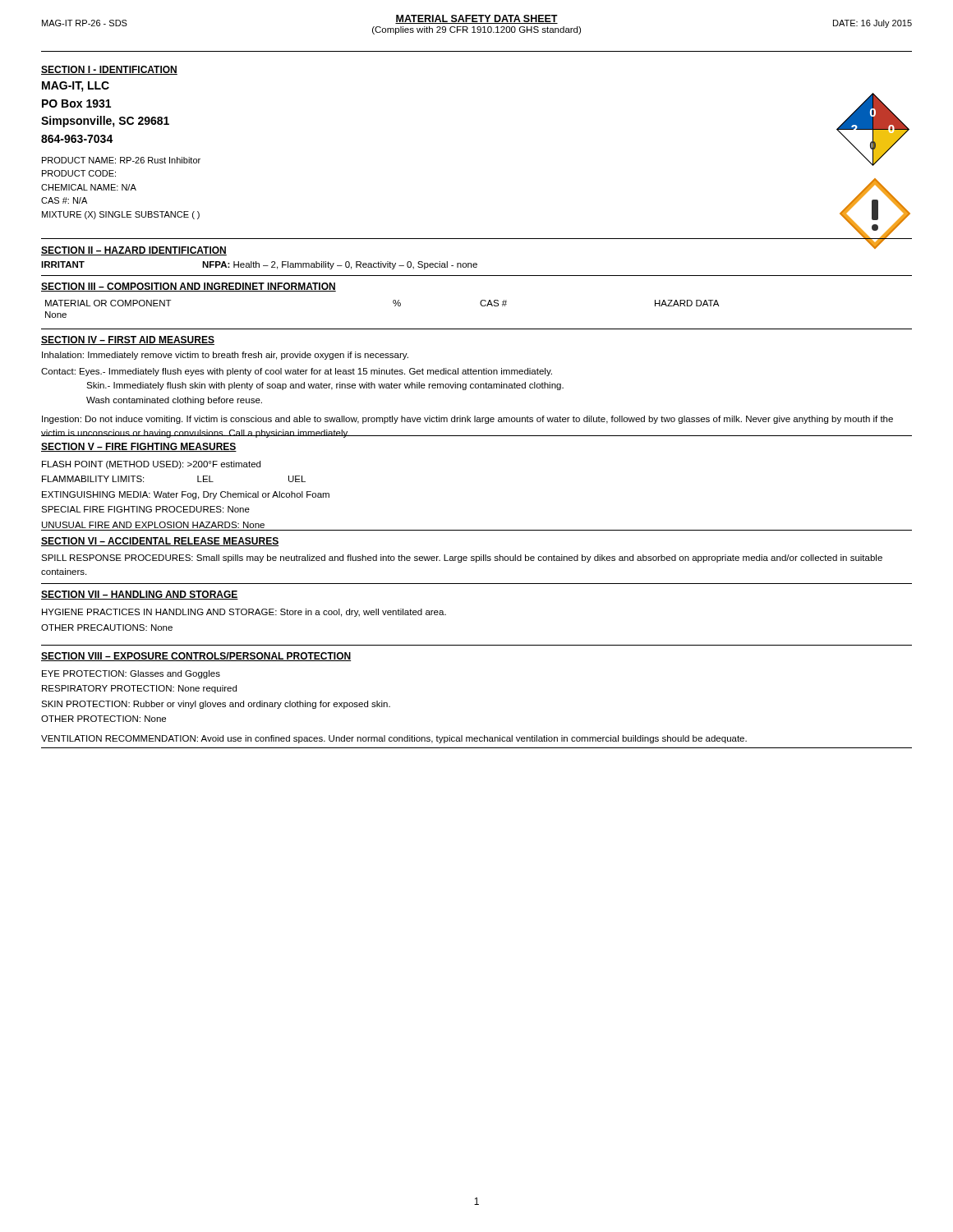Locate the table with the text "HAZARD DATA"

[x=476, y=309]
